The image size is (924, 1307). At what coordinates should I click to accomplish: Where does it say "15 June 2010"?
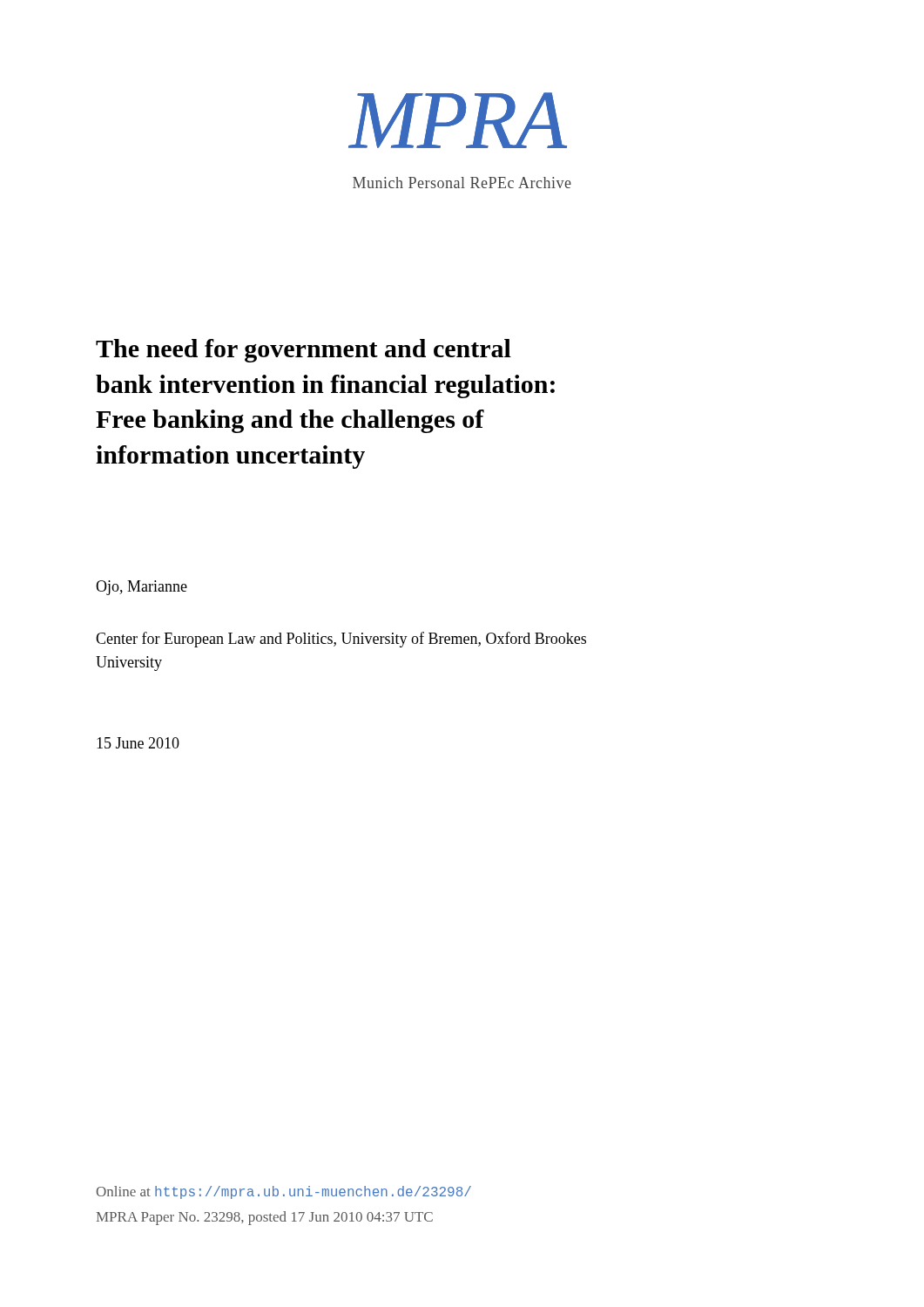(x=138, y=743)
